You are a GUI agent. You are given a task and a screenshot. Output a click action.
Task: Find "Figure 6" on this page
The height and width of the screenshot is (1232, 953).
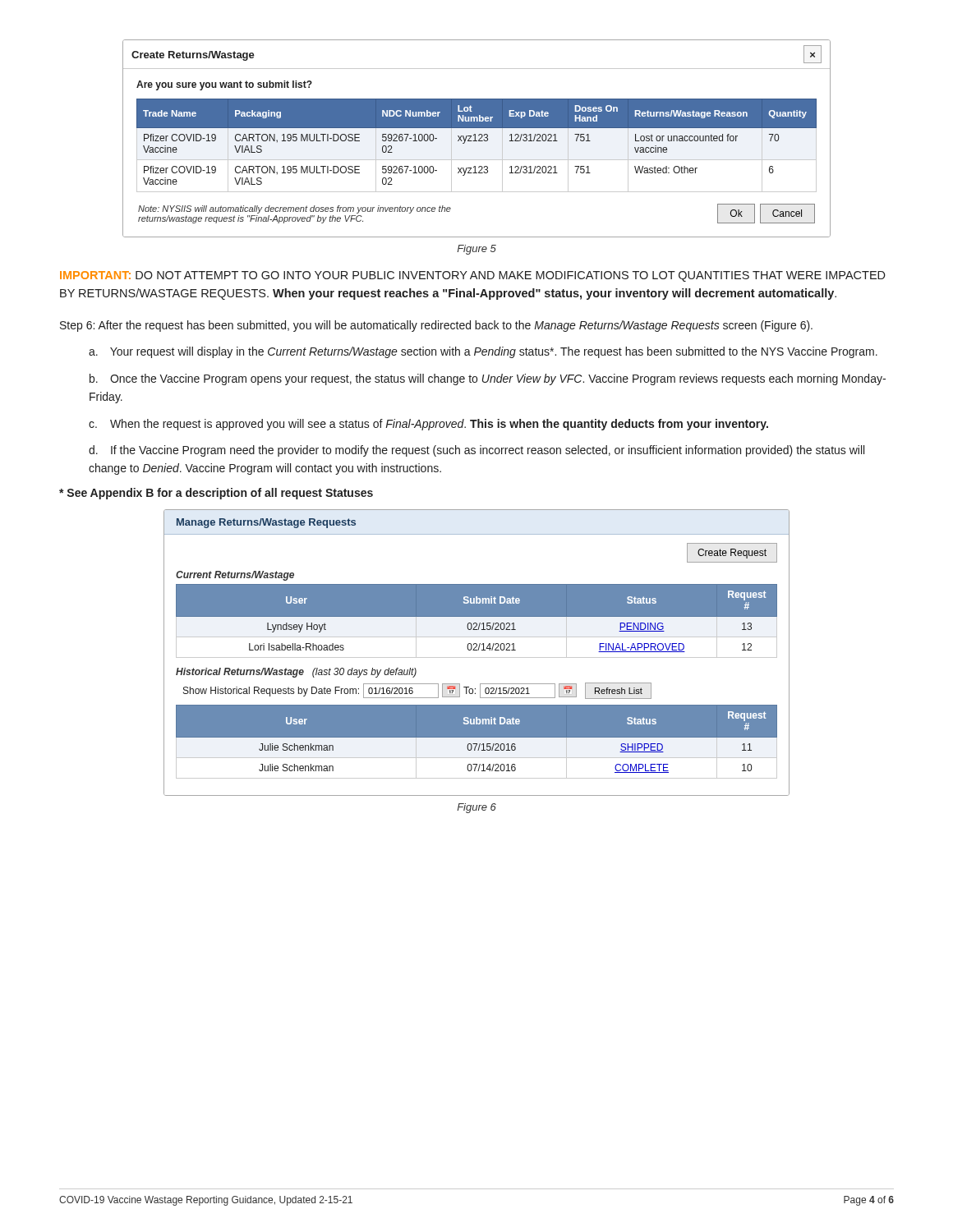click(476, 807)
